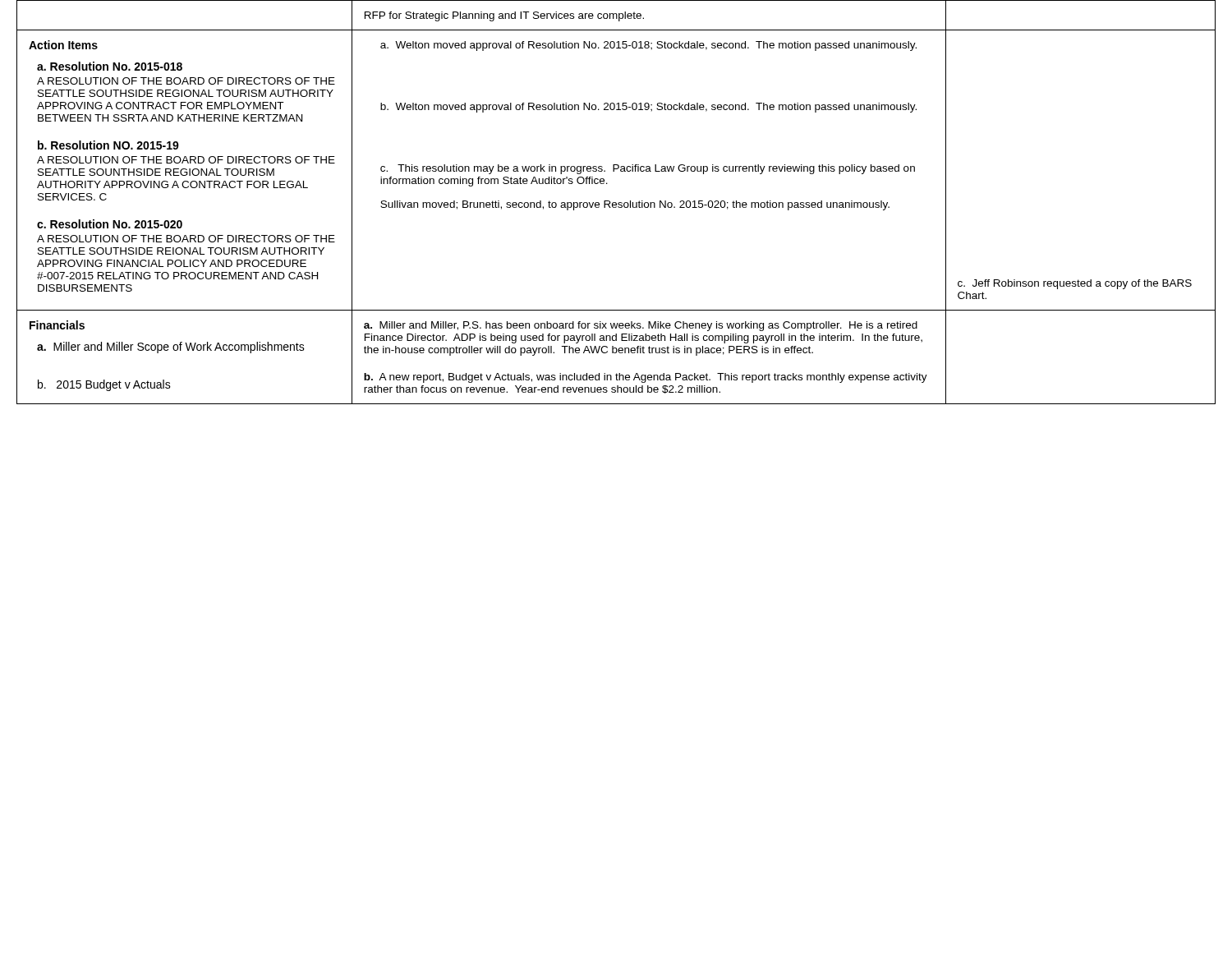Click on the text block with the text "RFP for Strategic Planning"

click(x=504, y=15)
